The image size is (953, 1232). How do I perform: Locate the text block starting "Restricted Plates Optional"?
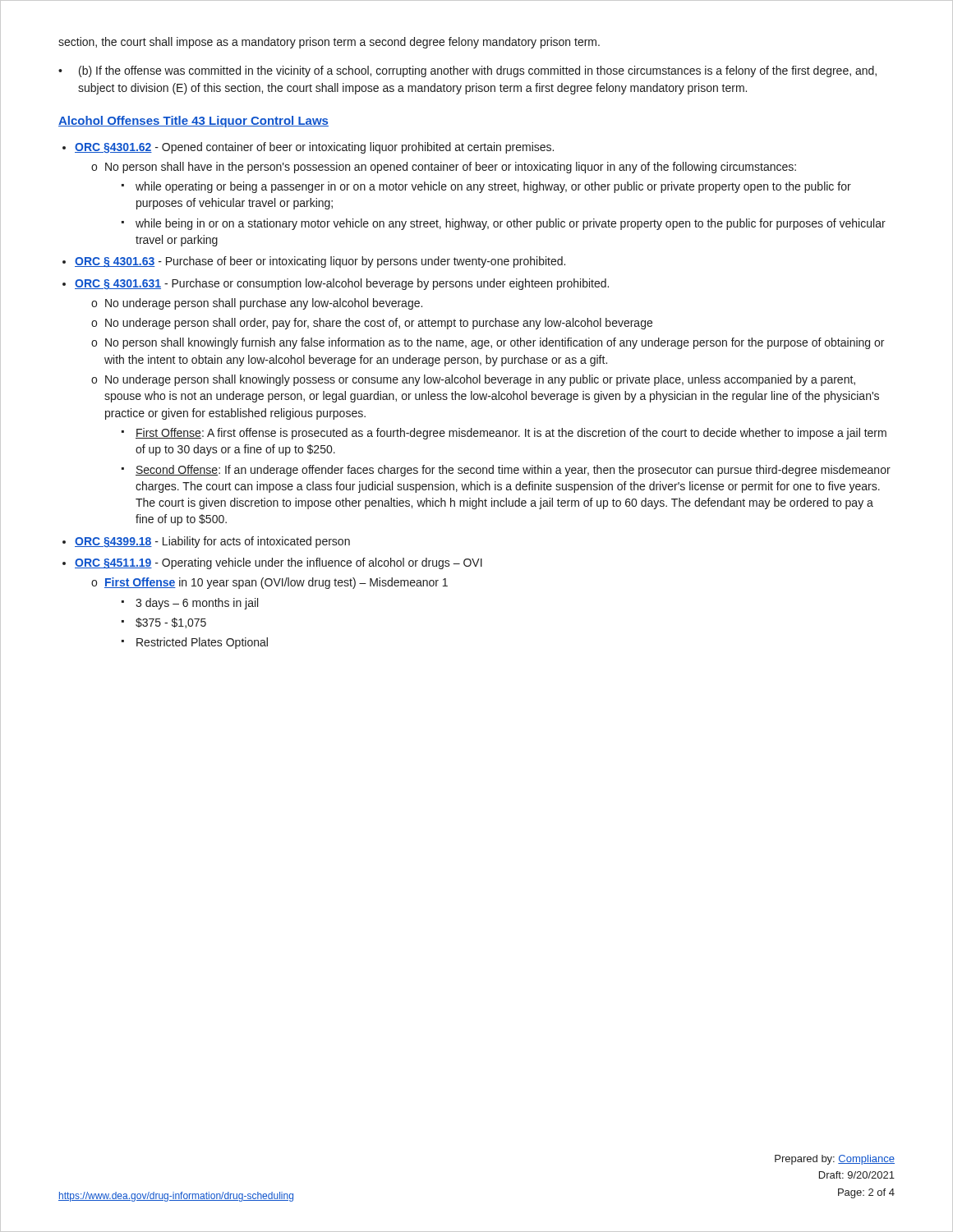click(x=202, y=642)
